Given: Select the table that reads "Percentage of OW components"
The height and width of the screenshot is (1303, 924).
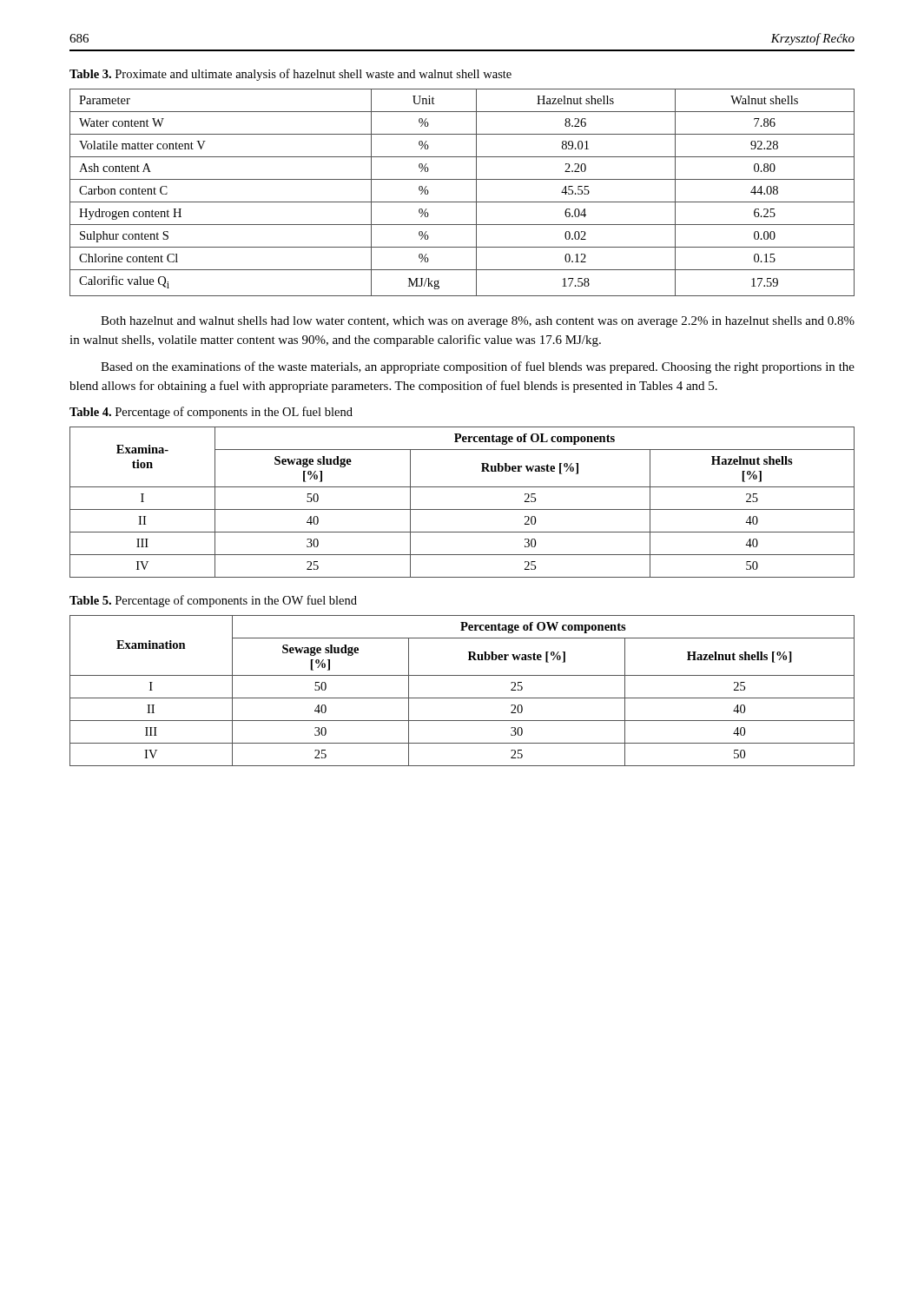Looking at the screenshot, I should coord(462,690).
